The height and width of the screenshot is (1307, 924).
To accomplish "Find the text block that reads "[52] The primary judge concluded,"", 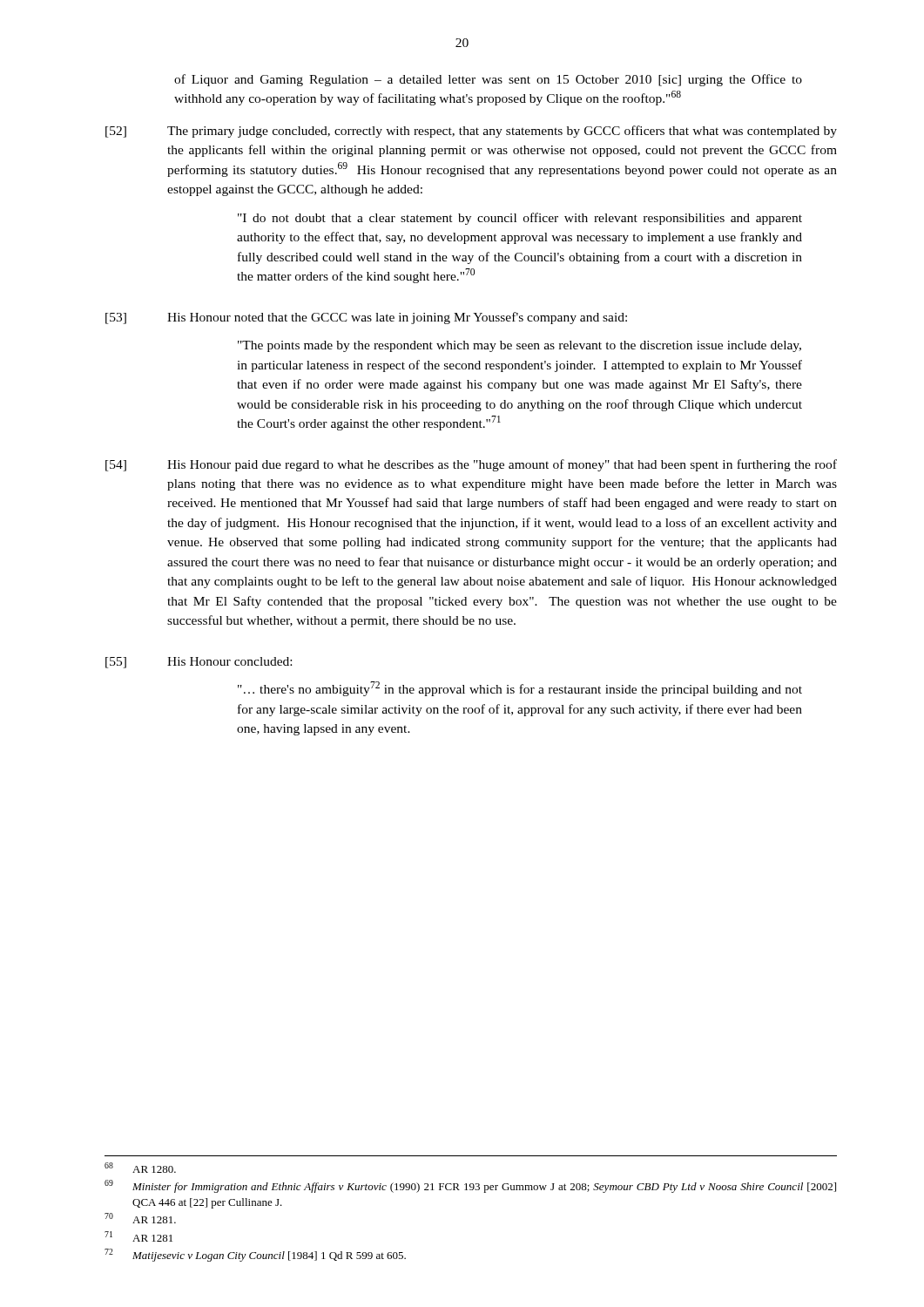I will click(x=471, y=208).
